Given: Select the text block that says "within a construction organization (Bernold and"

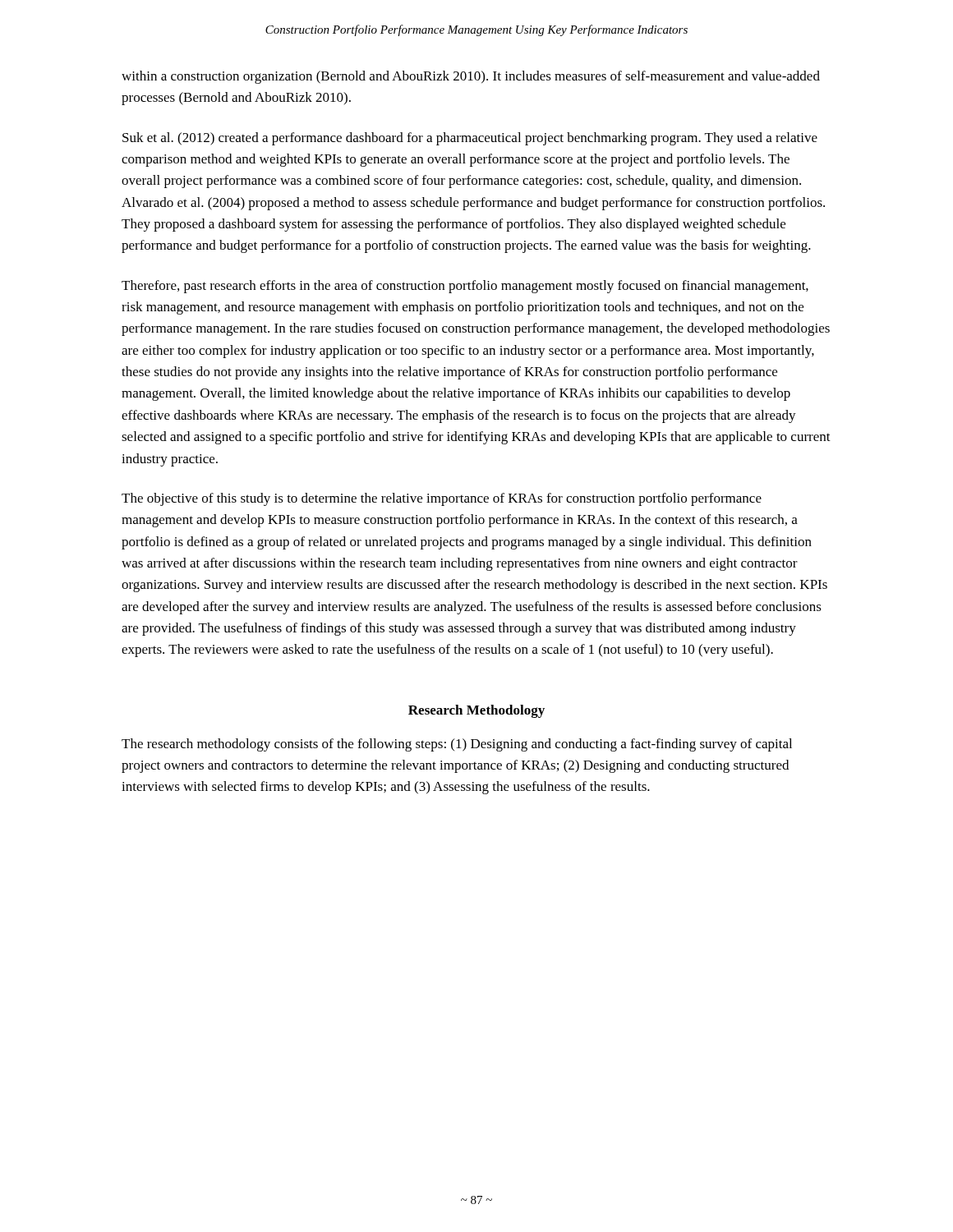Looking at the screenshot, I should pyautogui.click(x=471, y=87).
